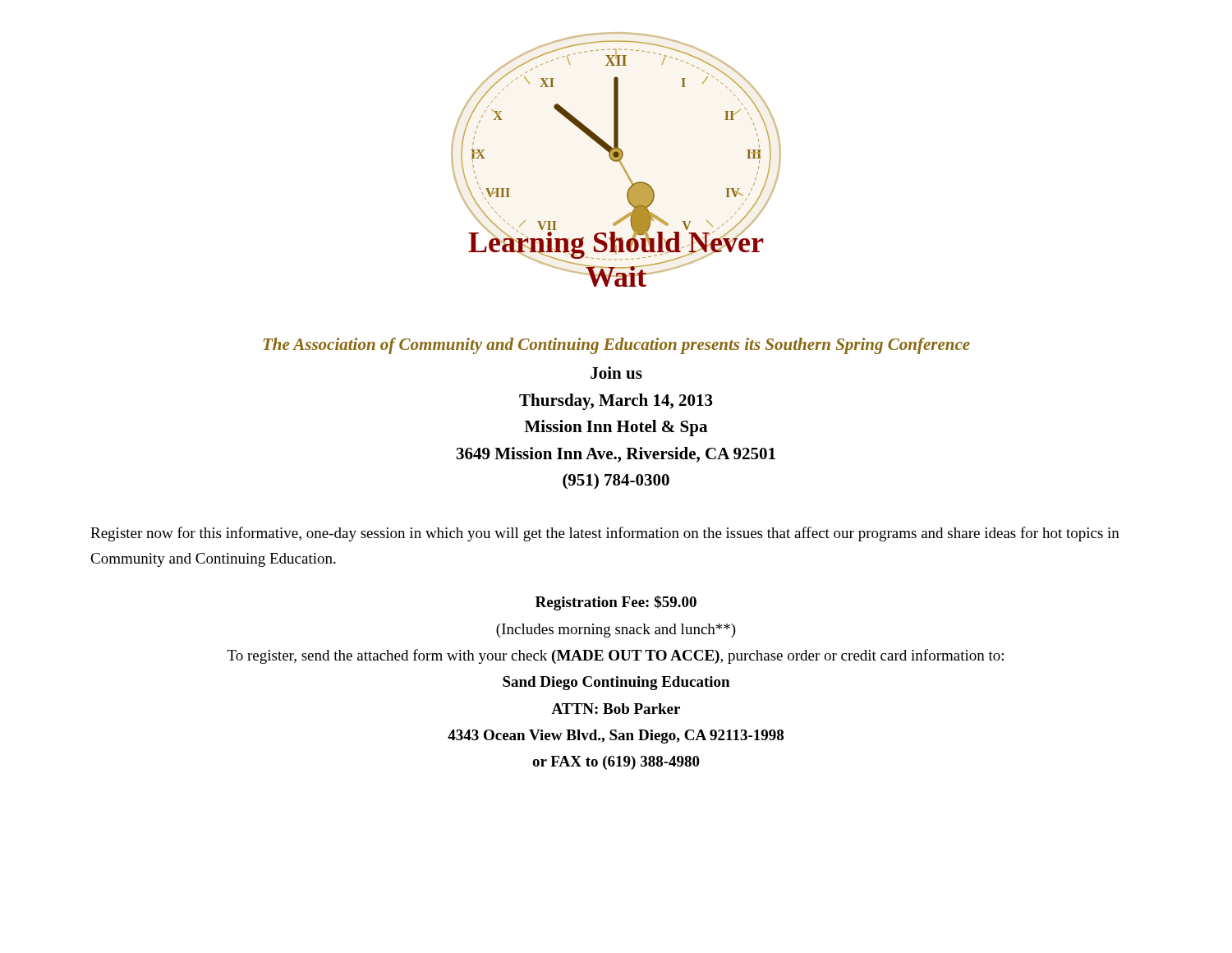Point to the text block starting "Register now for this informative,"

(x=605, y=545)
